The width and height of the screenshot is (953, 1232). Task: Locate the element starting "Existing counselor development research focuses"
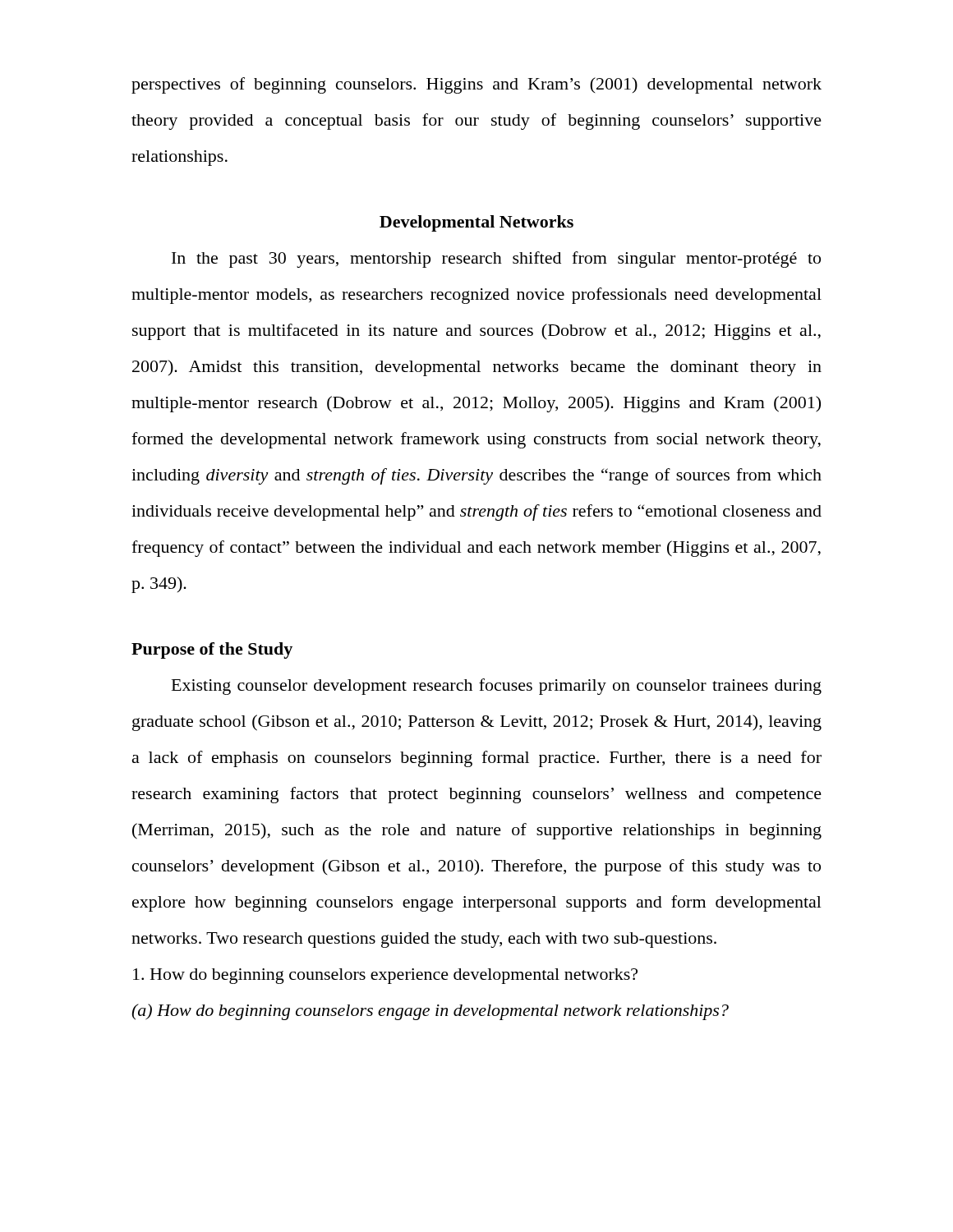pyautogui.click(x=476, y=811)
